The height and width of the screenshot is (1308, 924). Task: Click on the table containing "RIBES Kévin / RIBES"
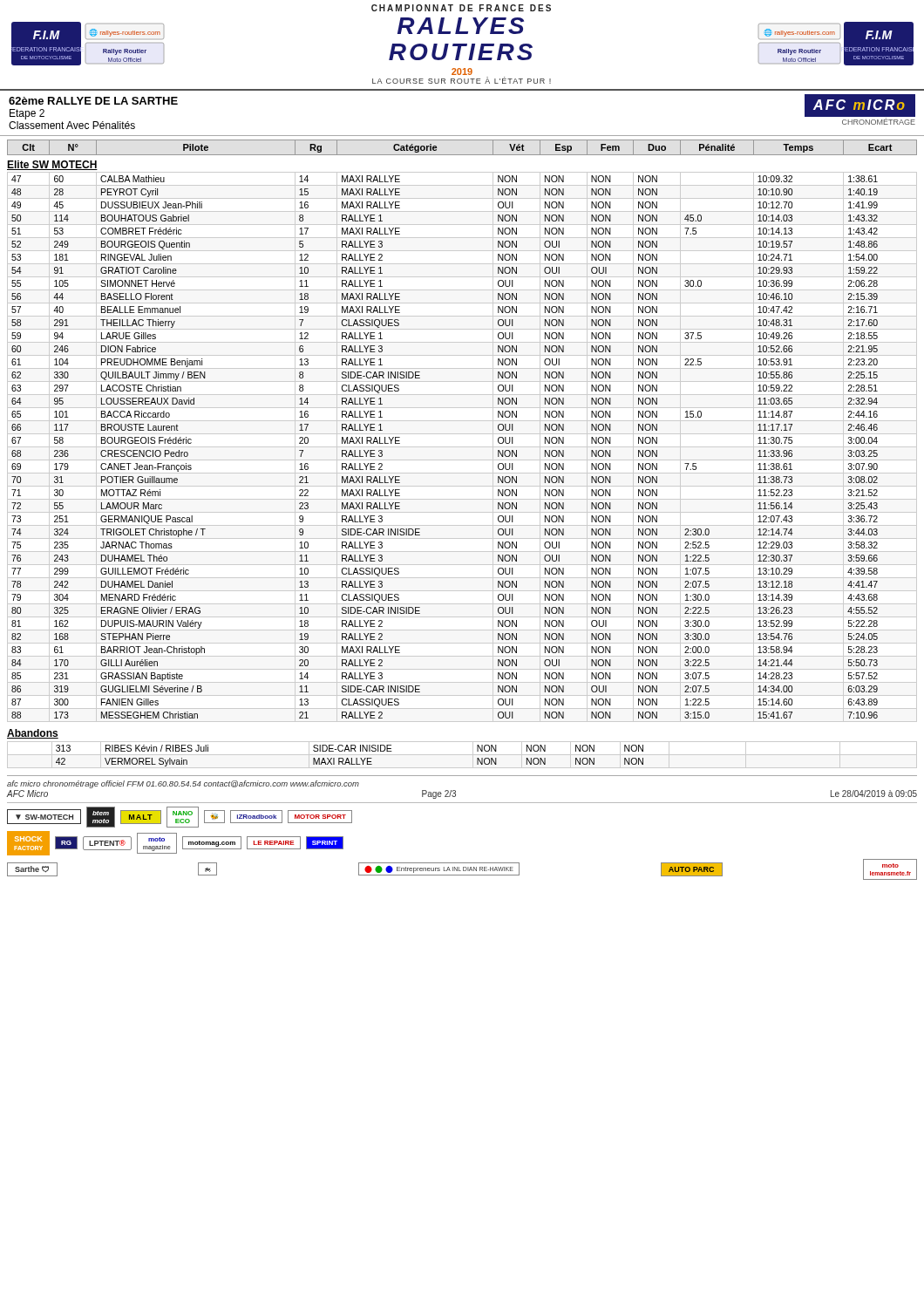(x=462, y=755)
